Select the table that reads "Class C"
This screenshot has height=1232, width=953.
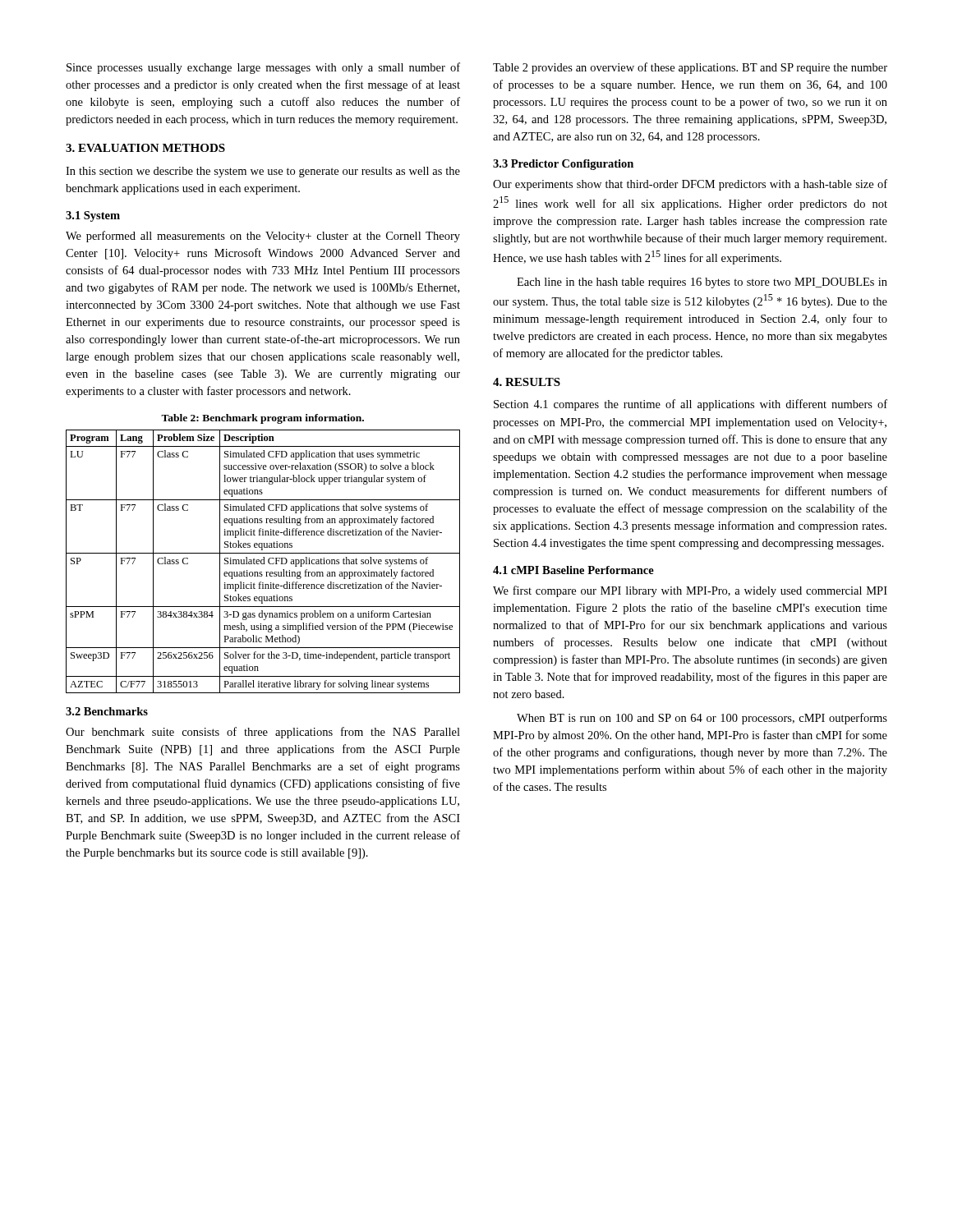(263, 561)
